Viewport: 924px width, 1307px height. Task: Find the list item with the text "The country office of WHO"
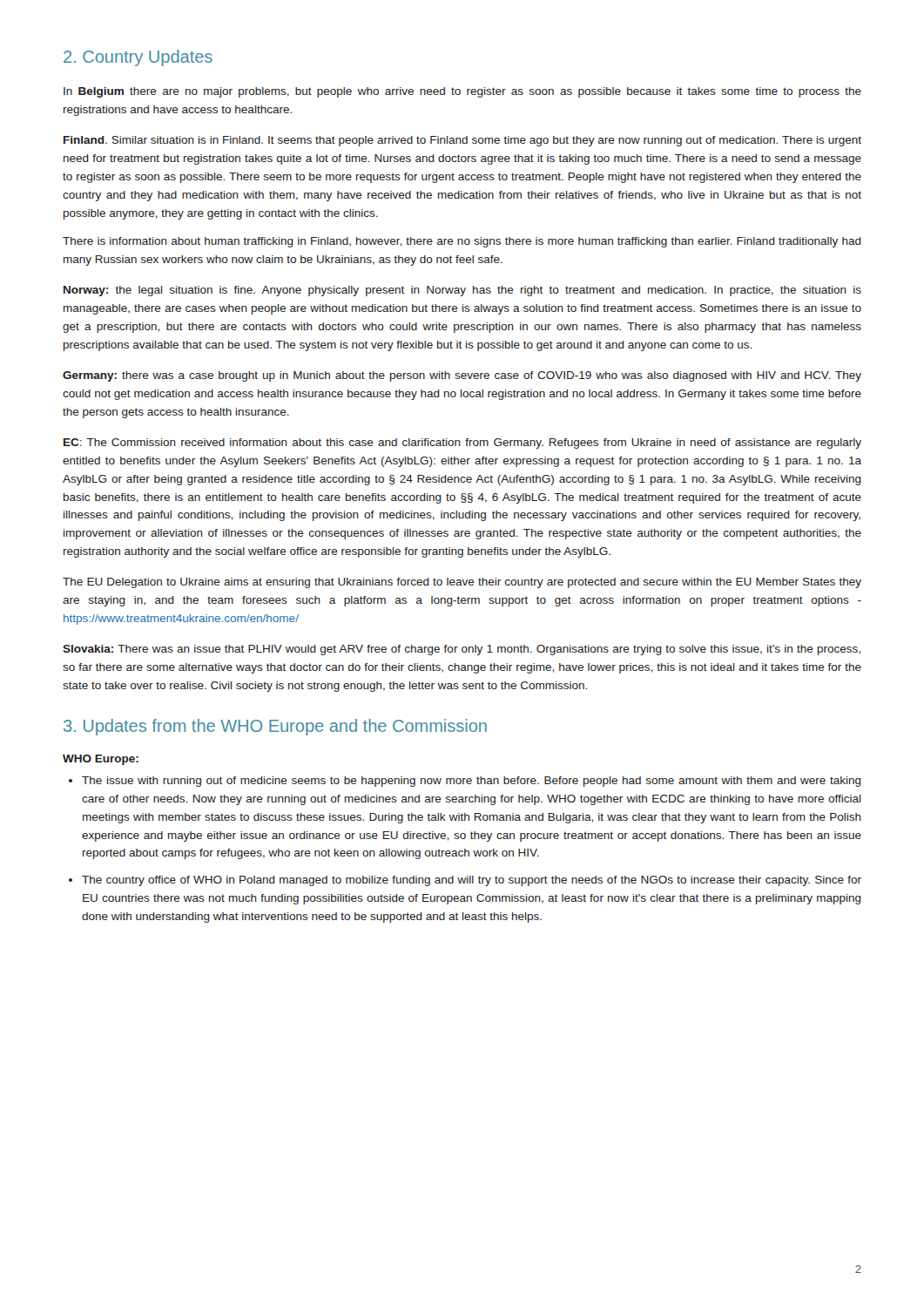472,898
